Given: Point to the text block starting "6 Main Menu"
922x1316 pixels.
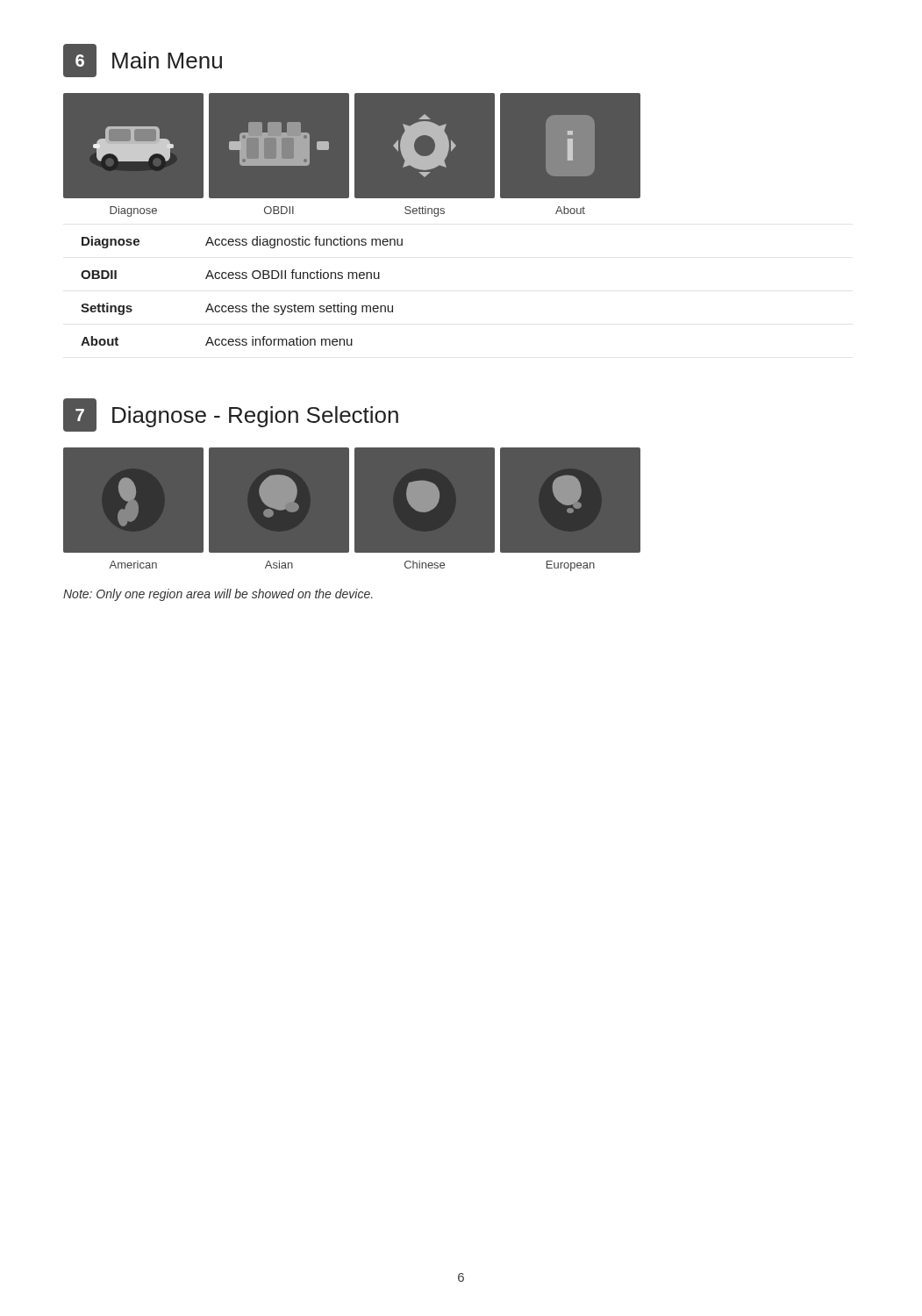Looking at the screenshot, I should coord(143,61).
